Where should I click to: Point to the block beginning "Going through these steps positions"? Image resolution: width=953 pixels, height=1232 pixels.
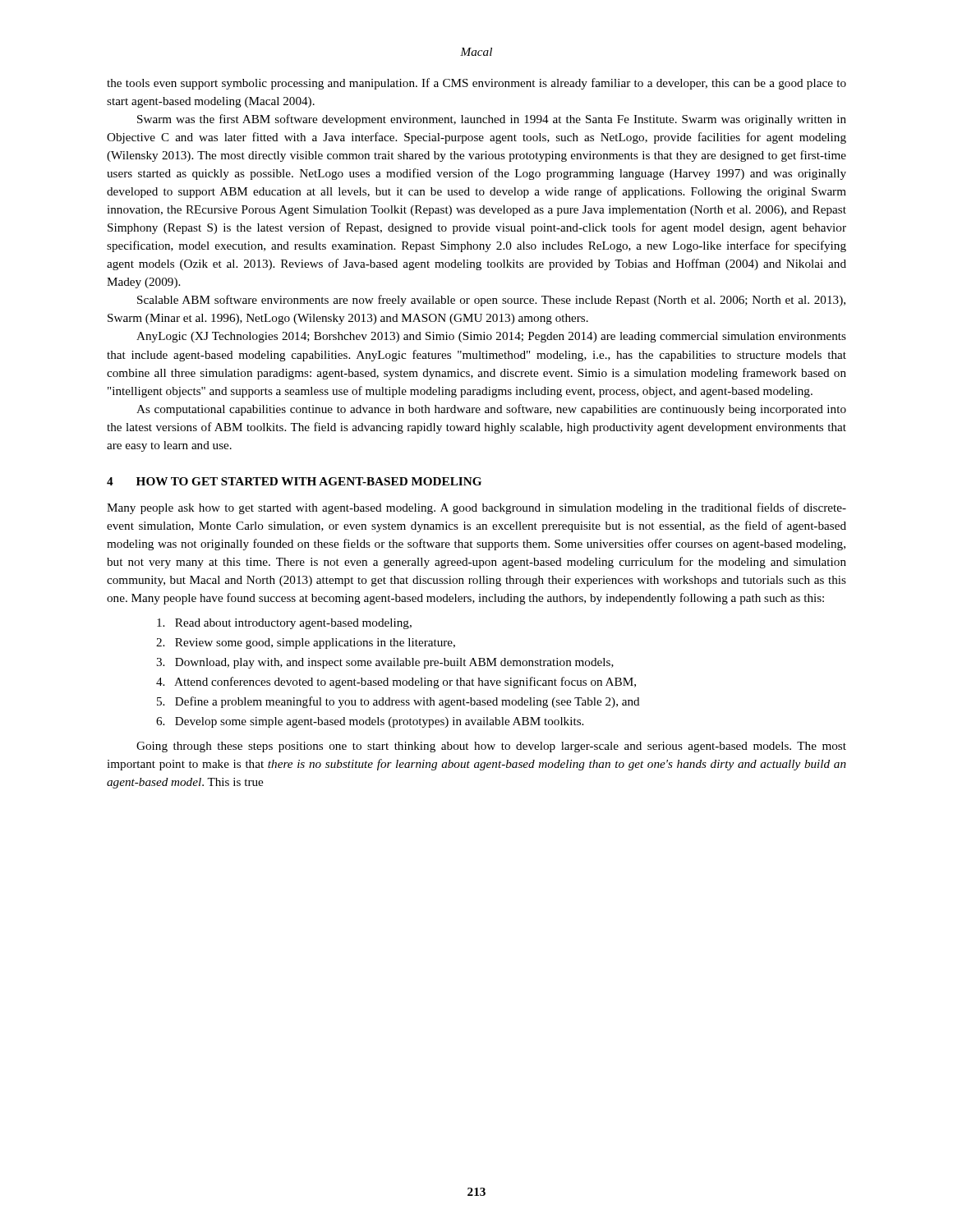coord(476,764)
